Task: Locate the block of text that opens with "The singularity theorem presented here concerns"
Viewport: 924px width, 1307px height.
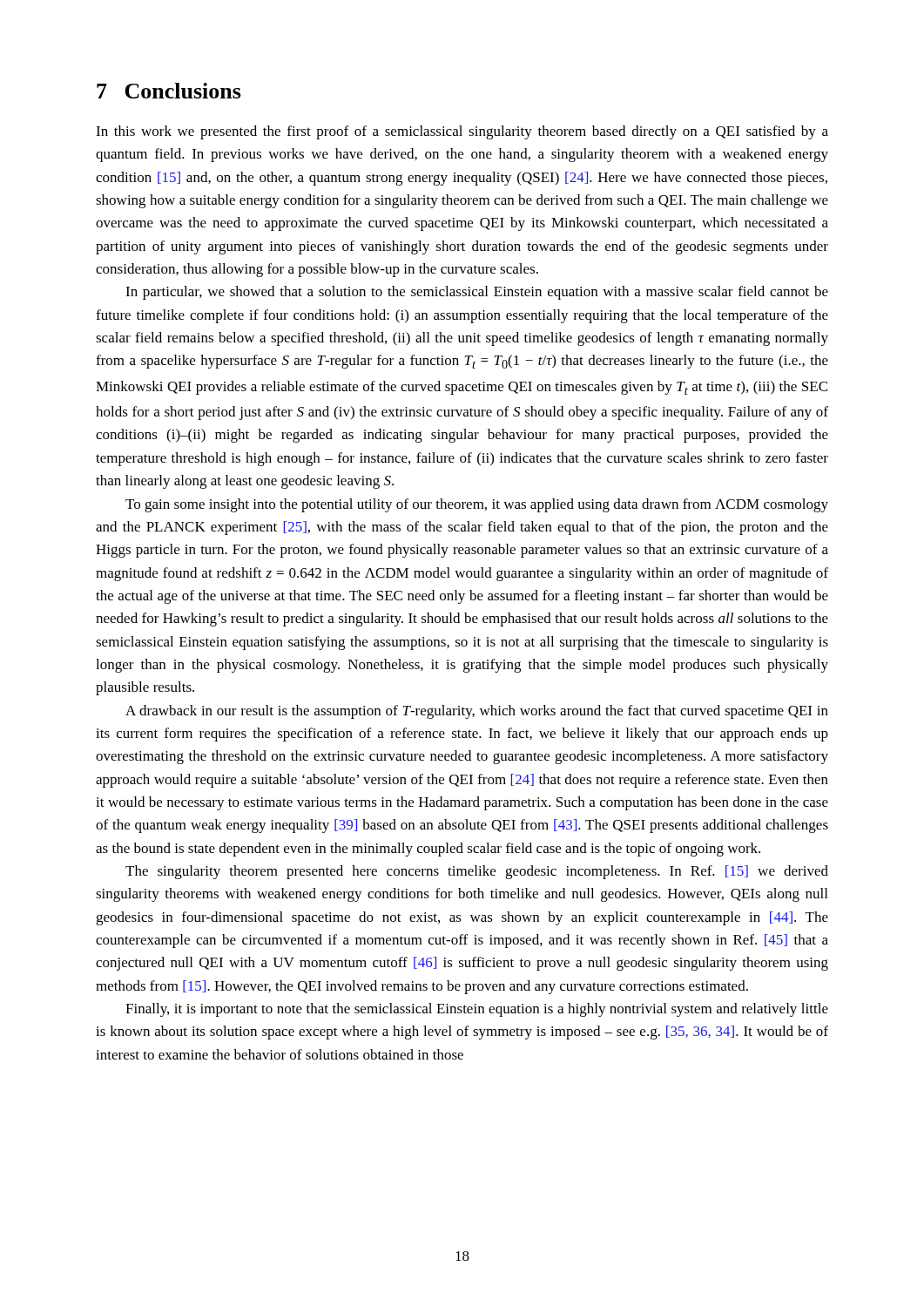Action: tap(462, 929)
